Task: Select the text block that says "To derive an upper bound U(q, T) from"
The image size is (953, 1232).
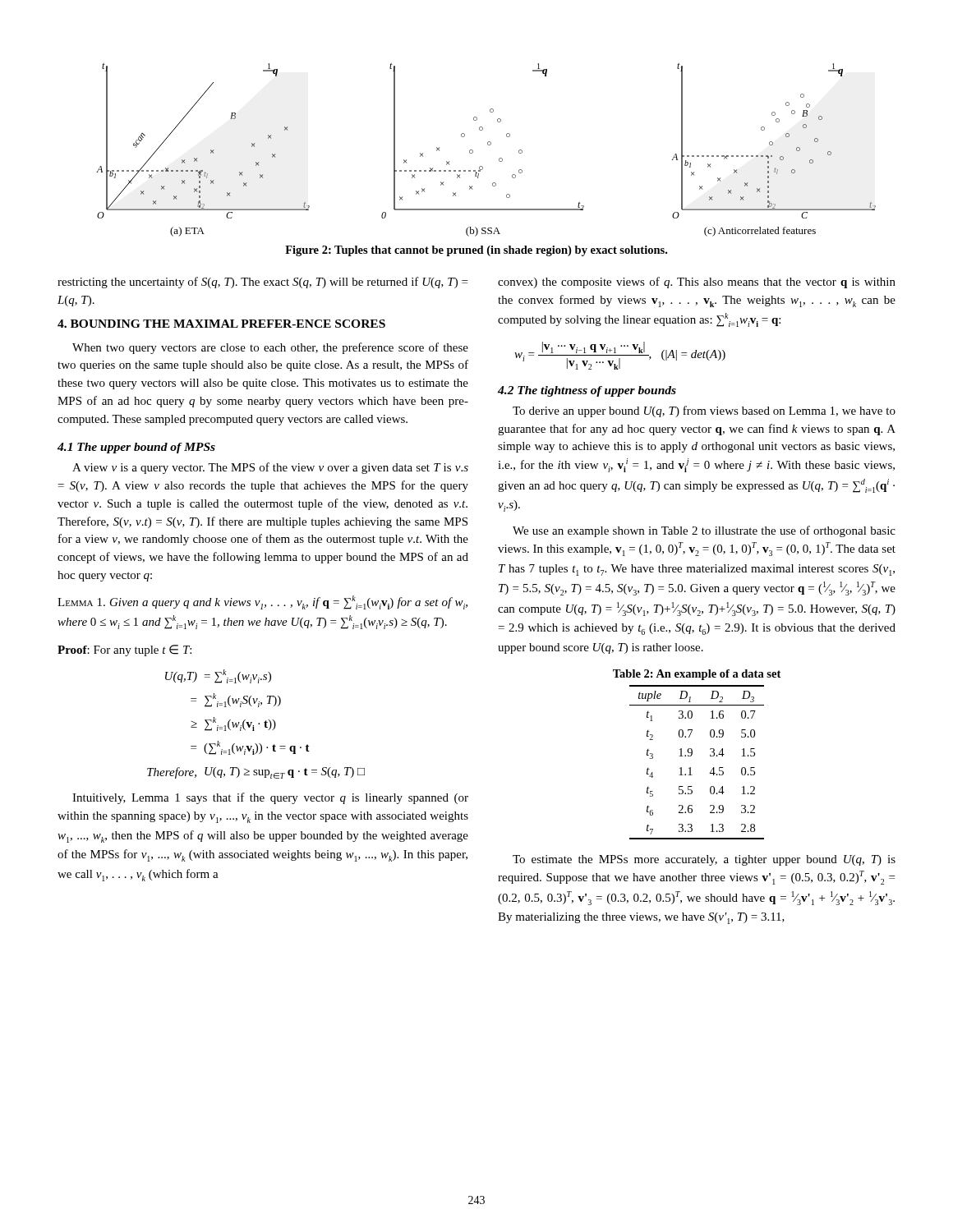Action: [697, 459]
